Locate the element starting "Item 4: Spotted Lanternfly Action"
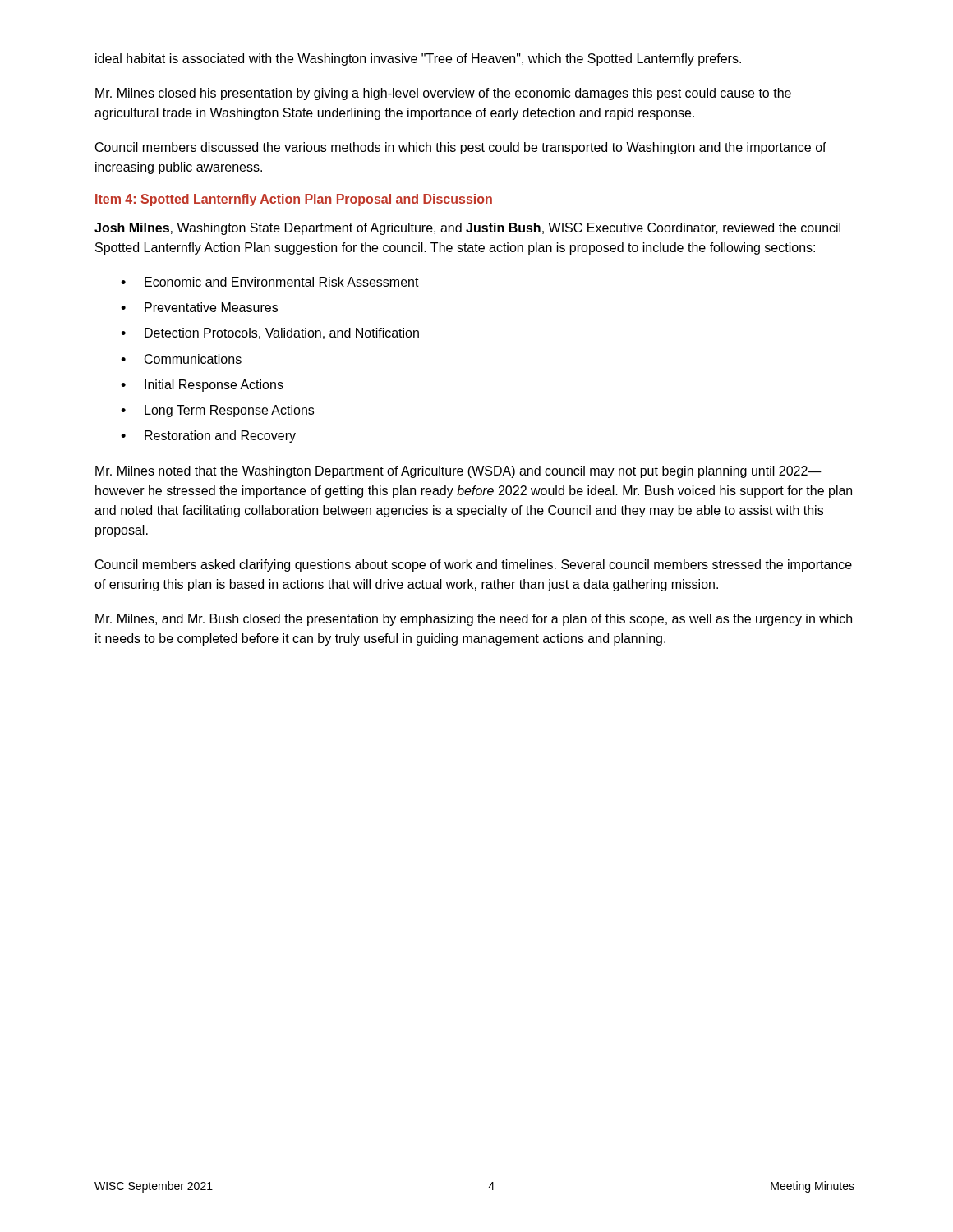 point(294,199)
